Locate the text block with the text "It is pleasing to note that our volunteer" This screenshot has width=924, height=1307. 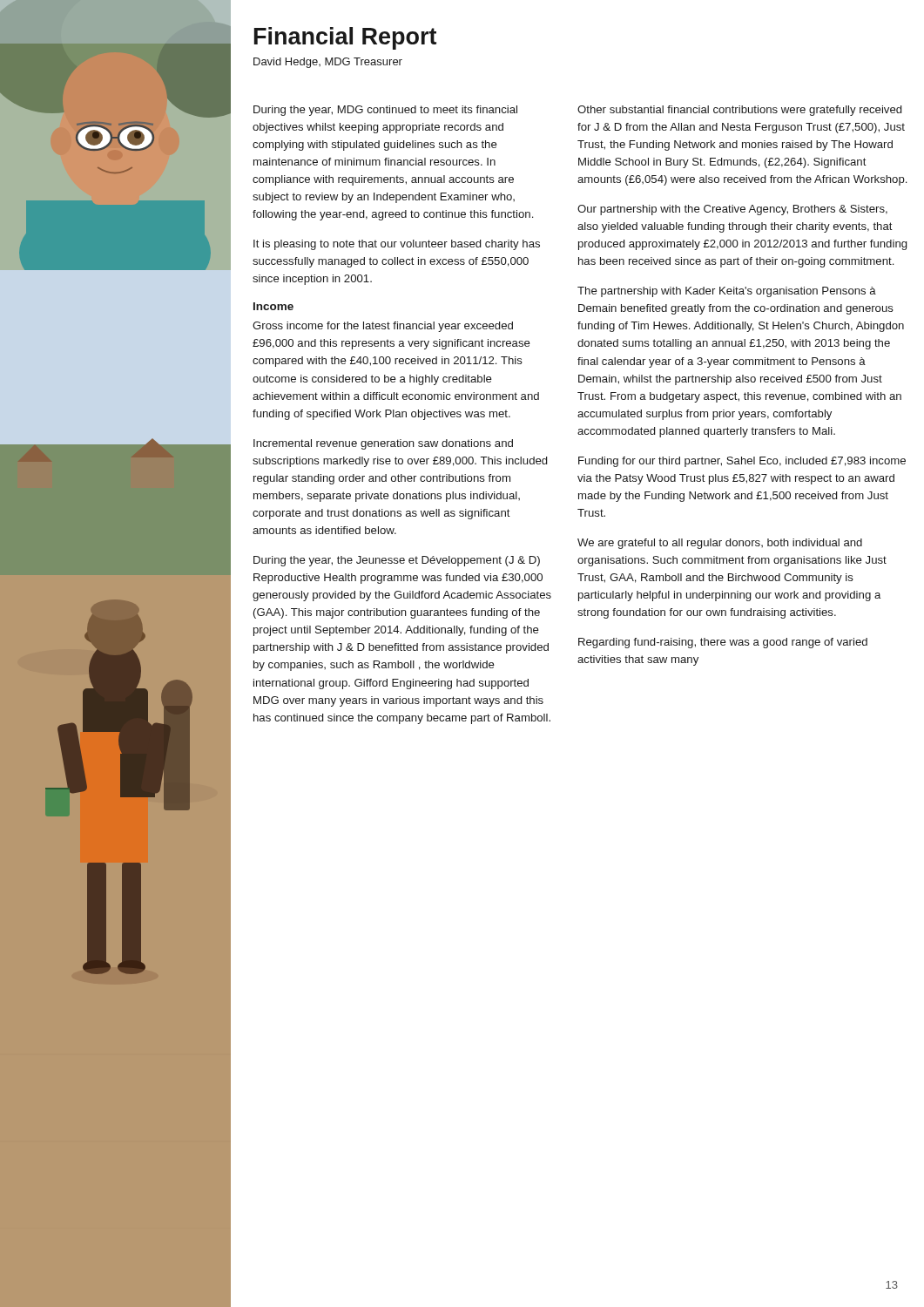pyautogui.click(x=396, y=261)
